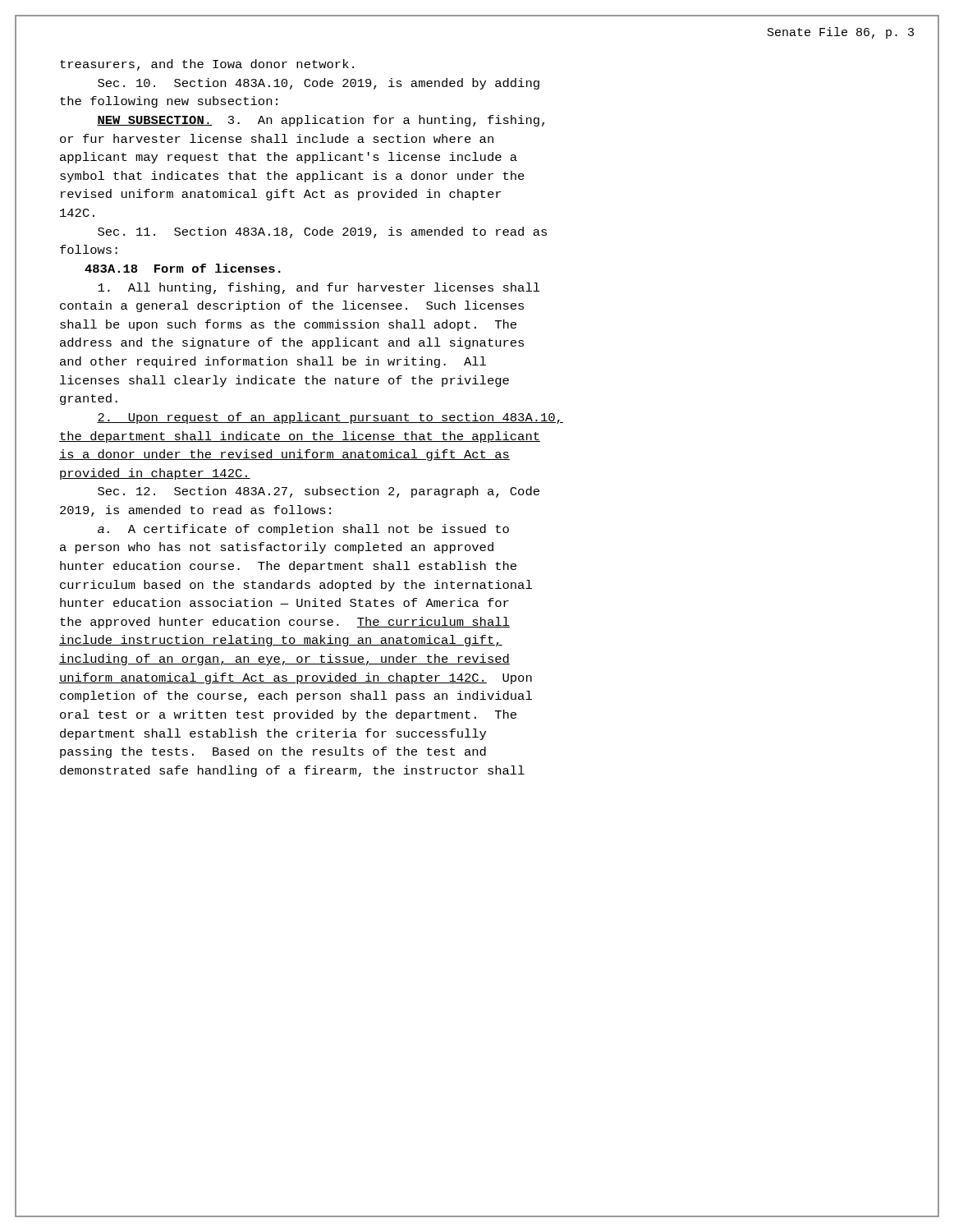This screenshot has height=1232, width=954.
Task: Locate the section header that opens with "483A.18 Form of"
Action: coord(184,269)
